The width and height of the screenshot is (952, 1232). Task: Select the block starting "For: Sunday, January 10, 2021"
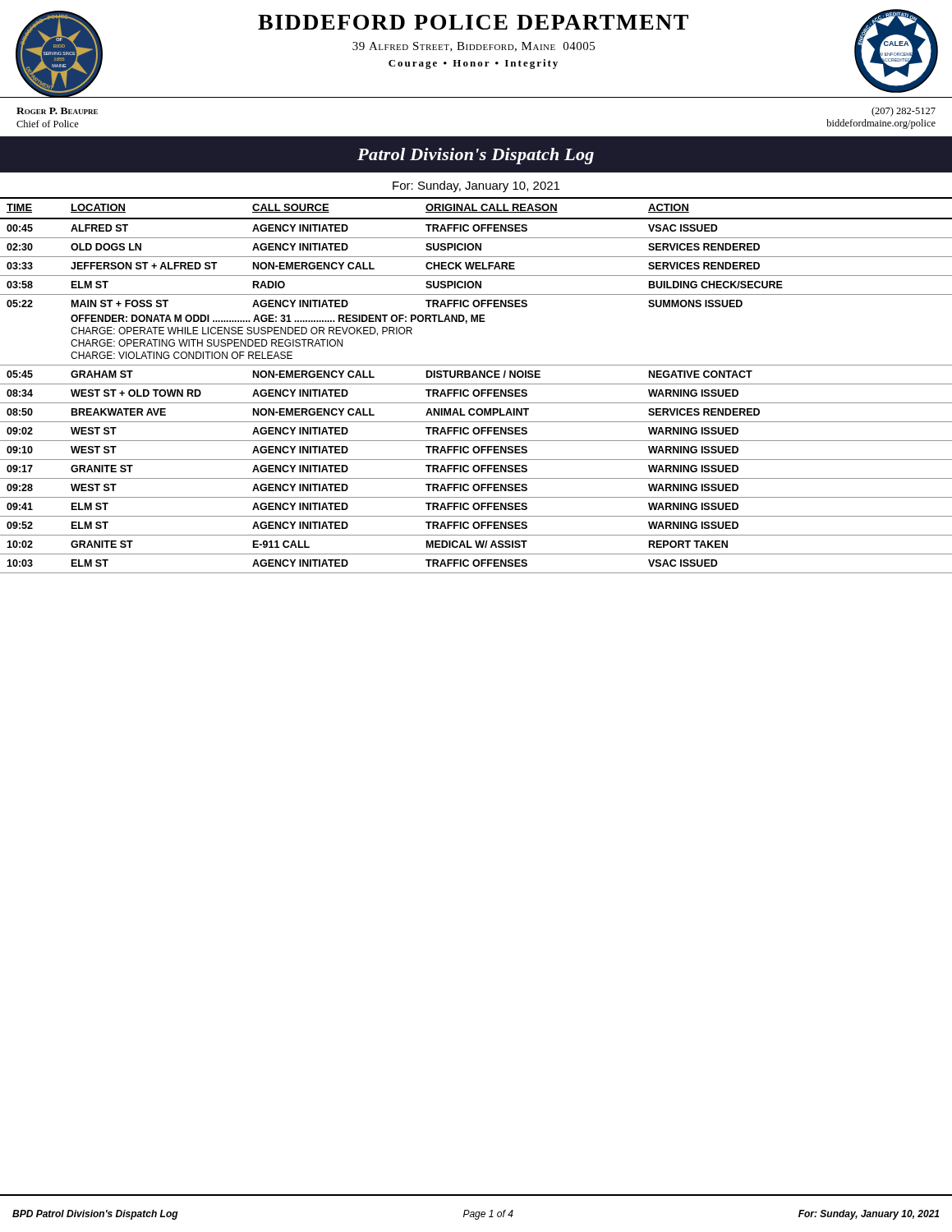pos(476,185)
